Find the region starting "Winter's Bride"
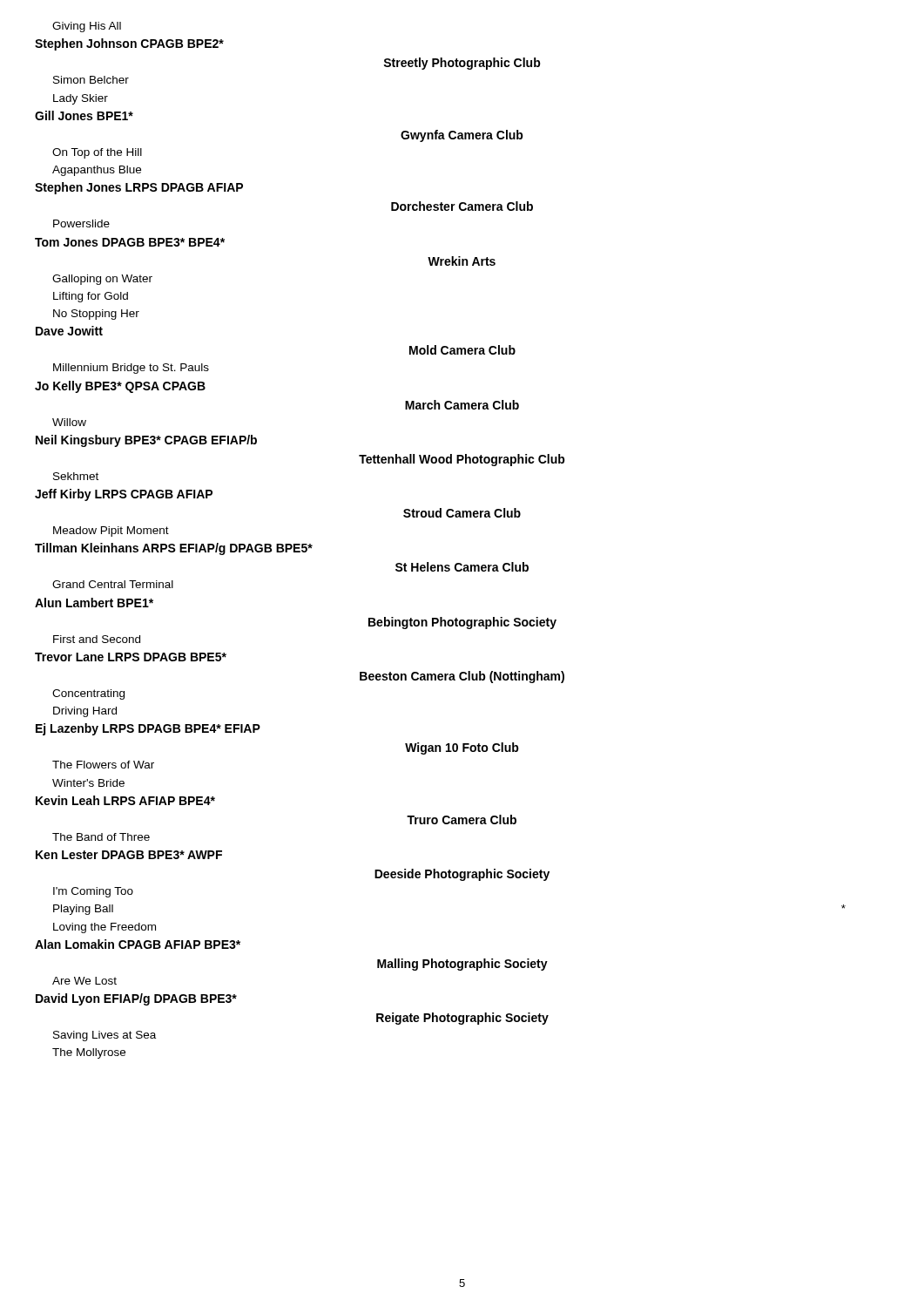This screenshot has width=924, height=1307. pos(89,783)
